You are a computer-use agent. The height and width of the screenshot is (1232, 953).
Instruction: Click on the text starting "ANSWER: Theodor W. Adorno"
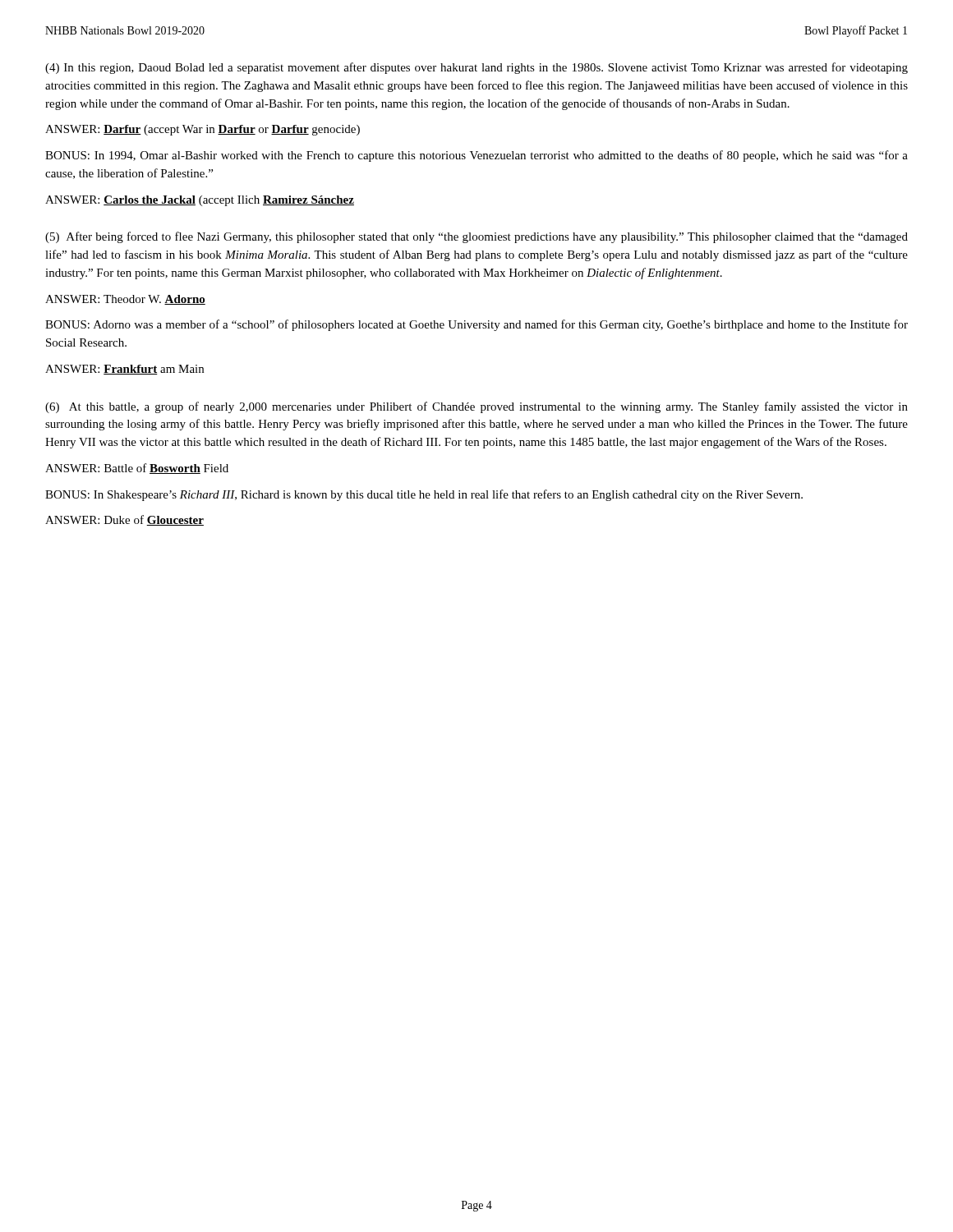click(125, 299)
